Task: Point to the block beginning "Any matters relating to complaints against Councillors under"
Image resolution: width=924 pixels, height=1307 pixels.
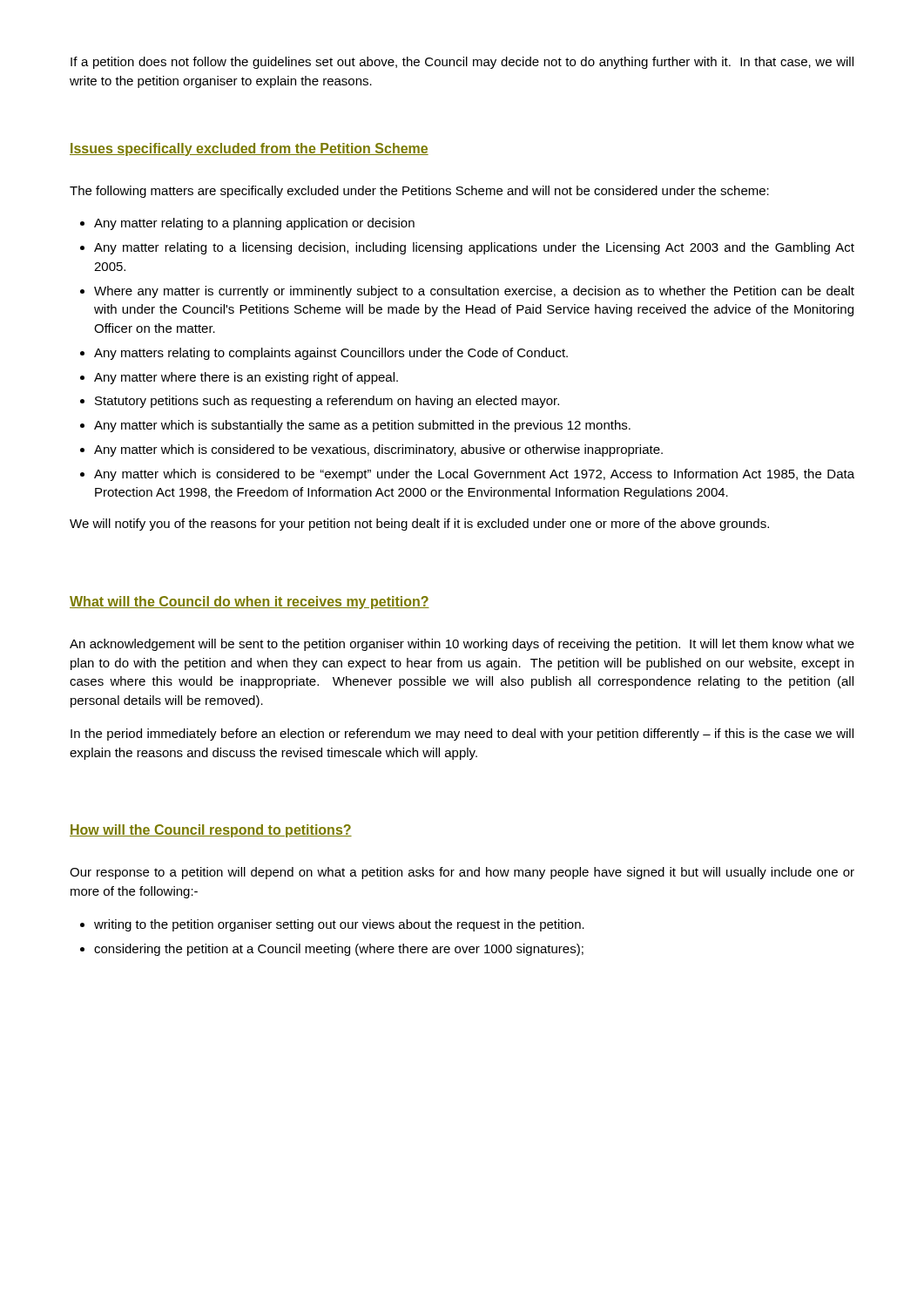Action: pos(331,352)
